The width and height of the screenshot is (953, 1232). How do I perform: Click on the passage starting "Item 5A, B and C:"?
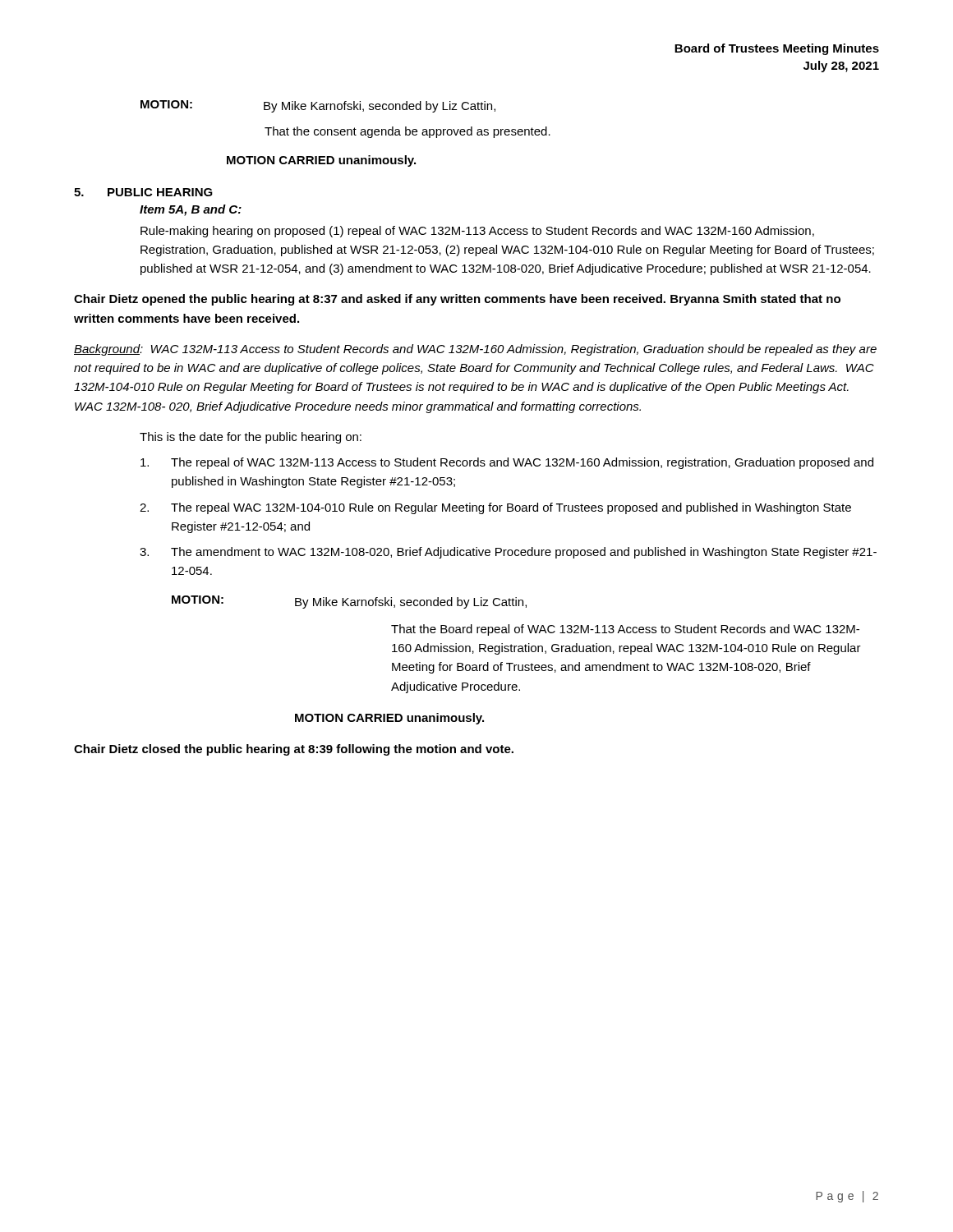(x=191, y=209)
